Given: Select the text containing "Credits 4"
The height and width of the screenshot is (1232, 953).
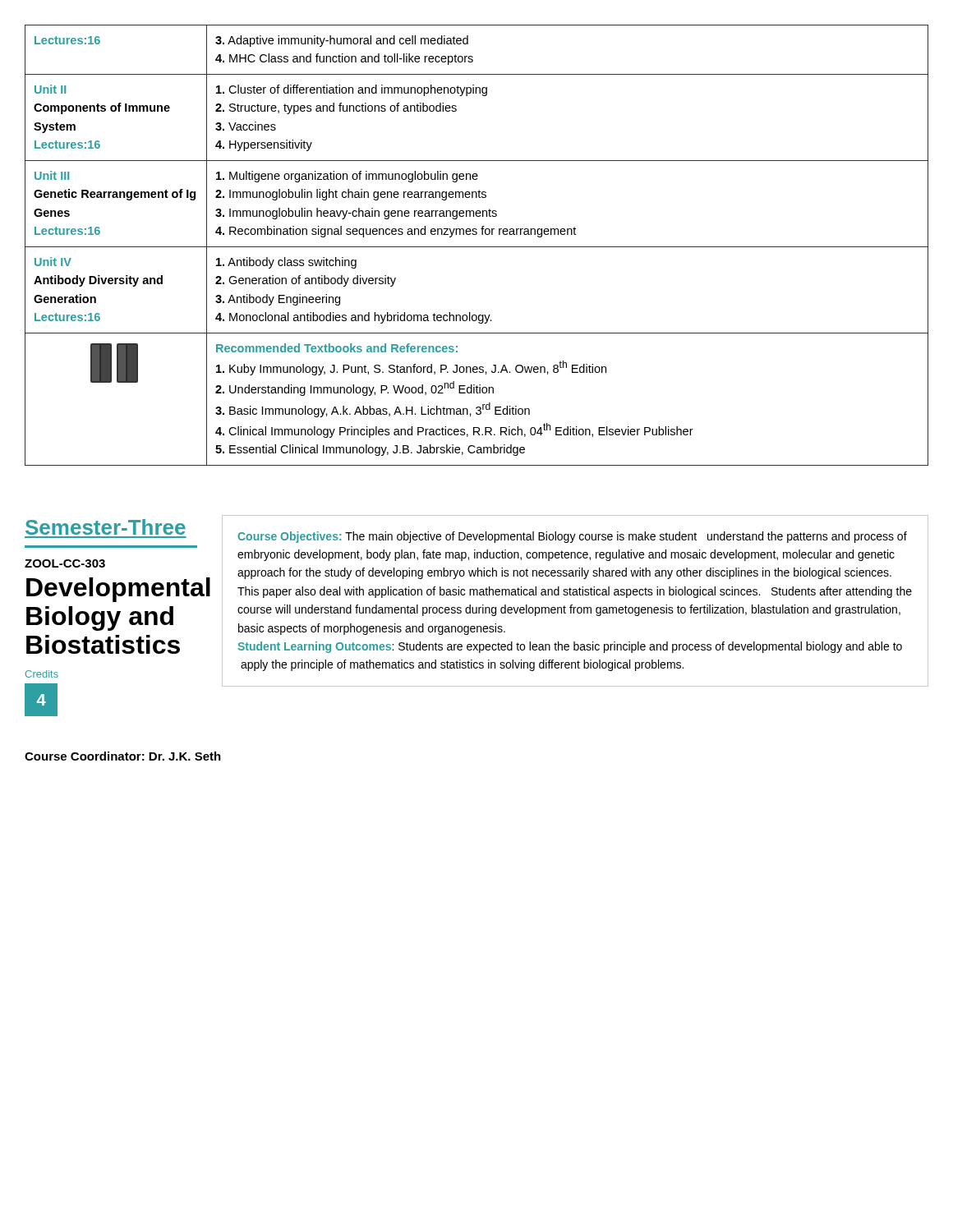Looking at the screenshot, I should [42, 674].
